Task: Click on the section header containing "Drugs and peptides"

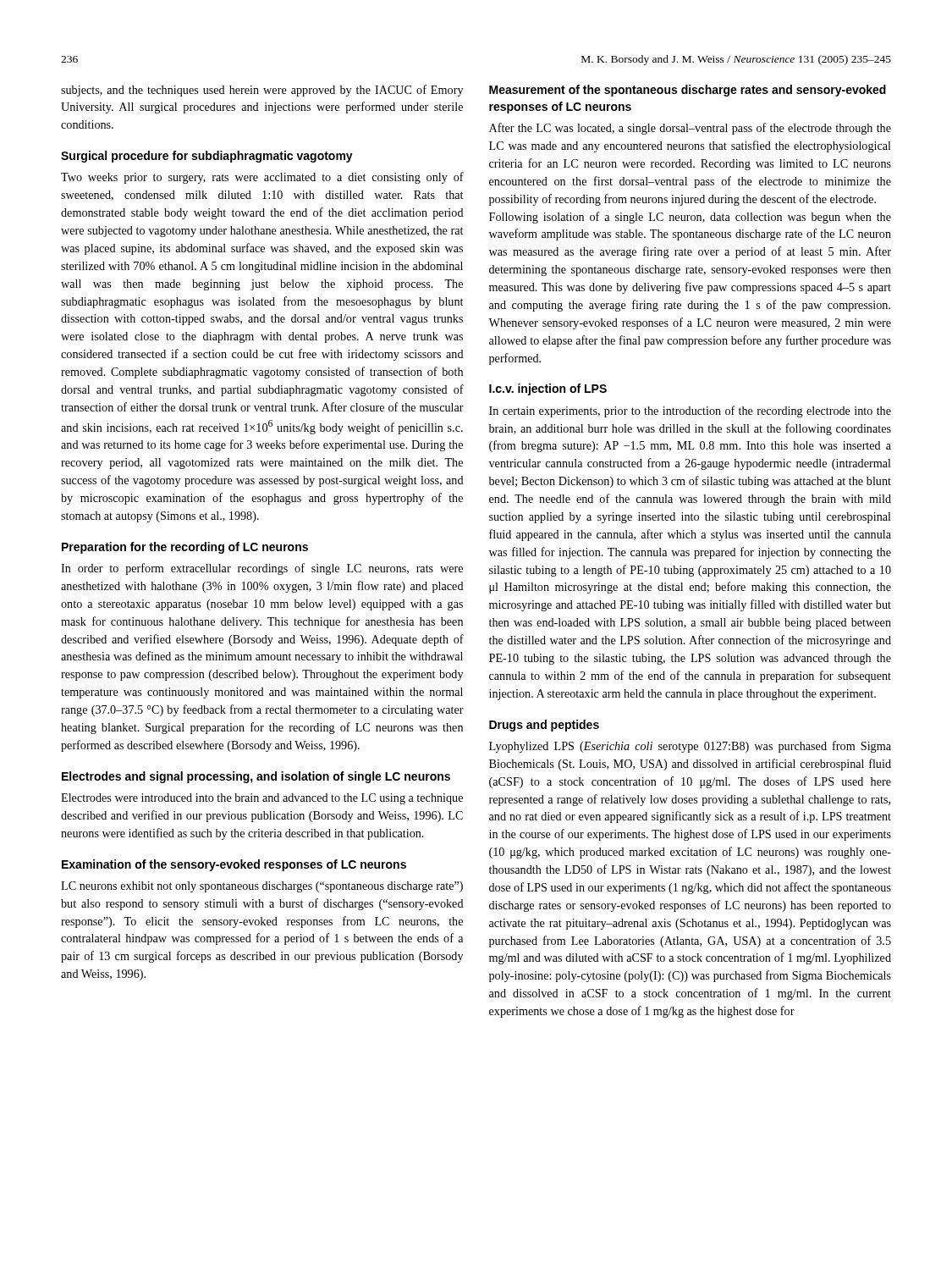Action: (544, 724)
